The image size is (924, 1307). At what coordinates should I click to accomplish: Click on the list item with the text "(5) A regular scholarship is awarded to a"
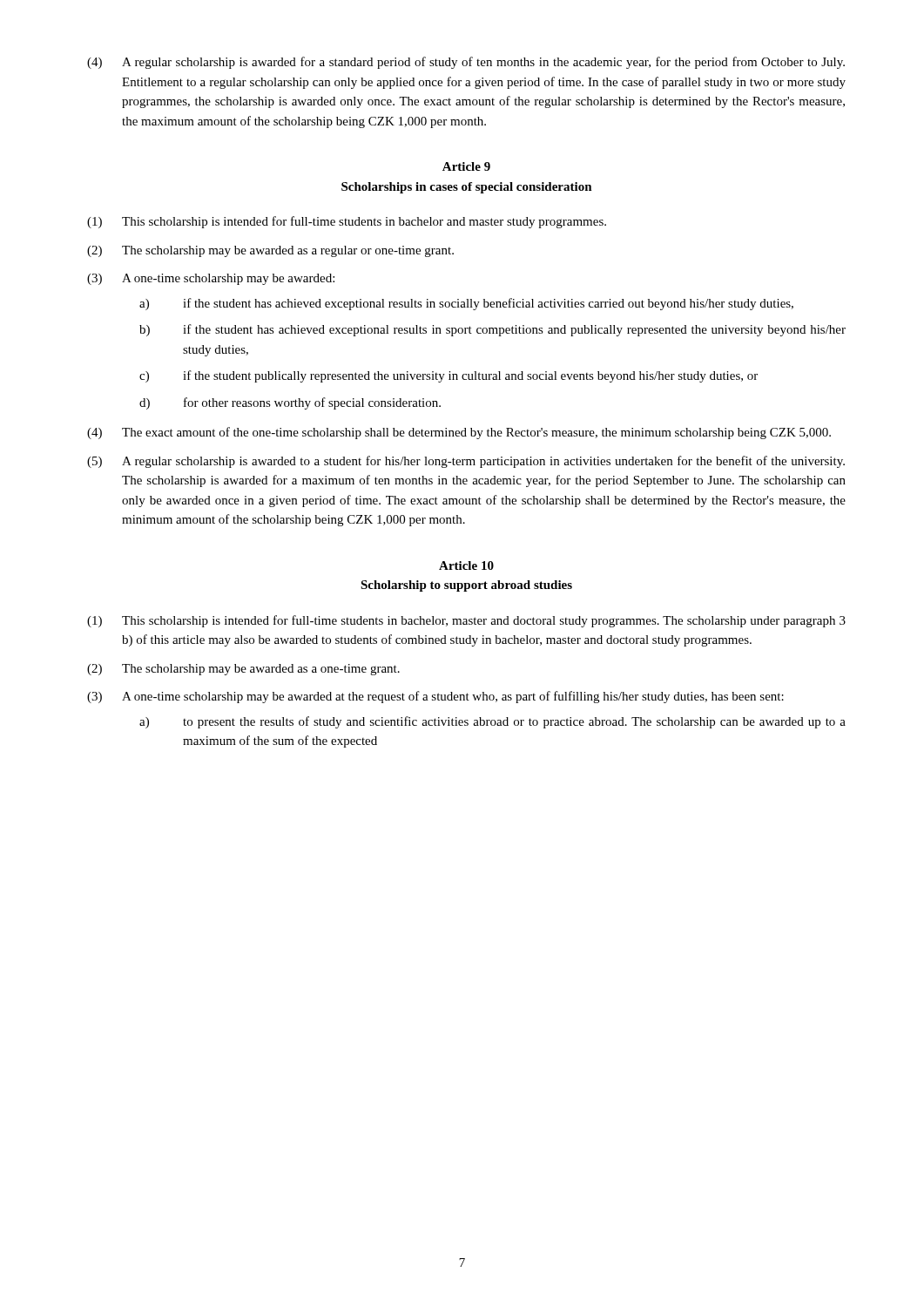(466, 490)
